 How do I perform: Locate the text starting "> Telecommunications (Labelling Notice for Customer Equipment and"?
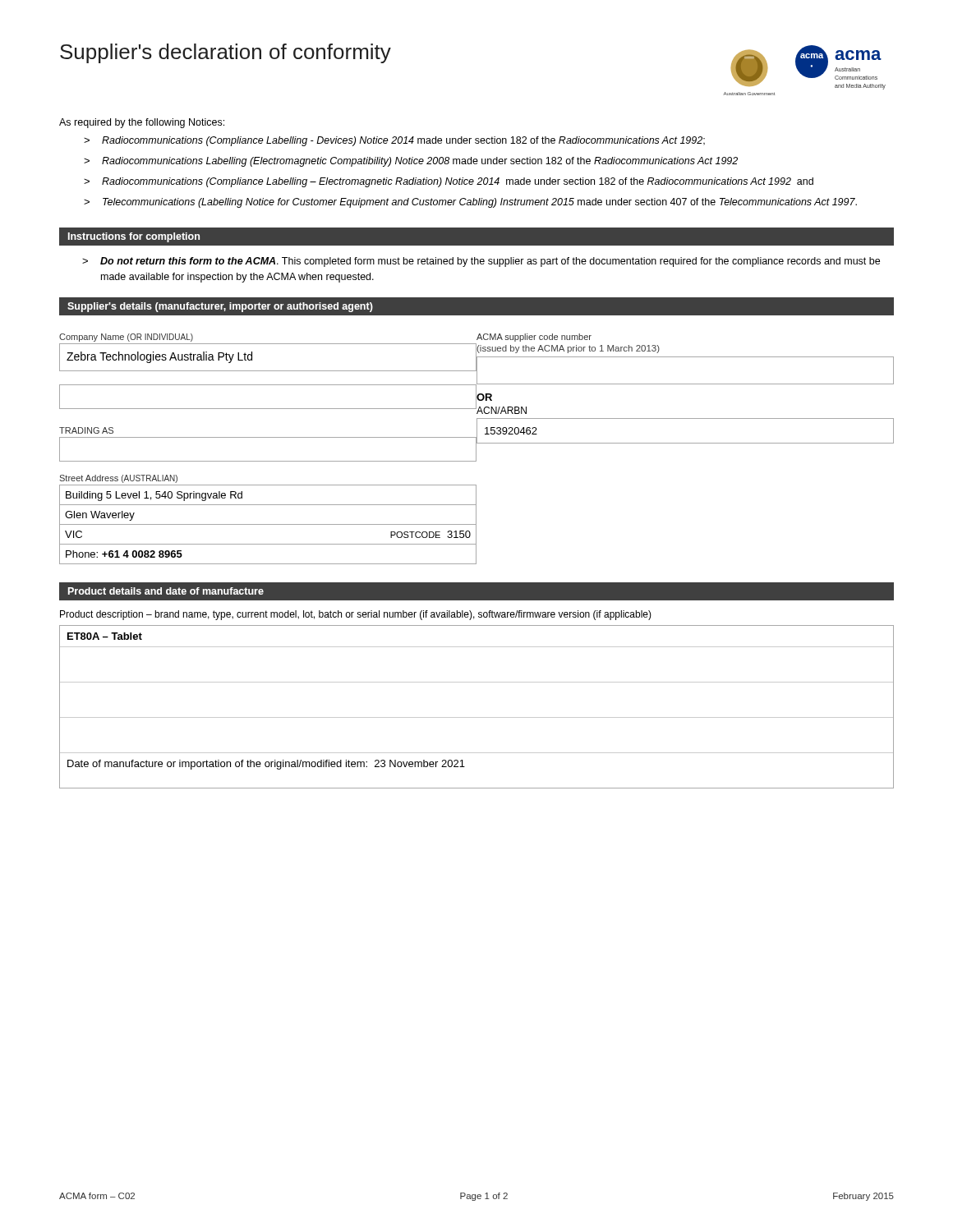(x=471, y=202)
